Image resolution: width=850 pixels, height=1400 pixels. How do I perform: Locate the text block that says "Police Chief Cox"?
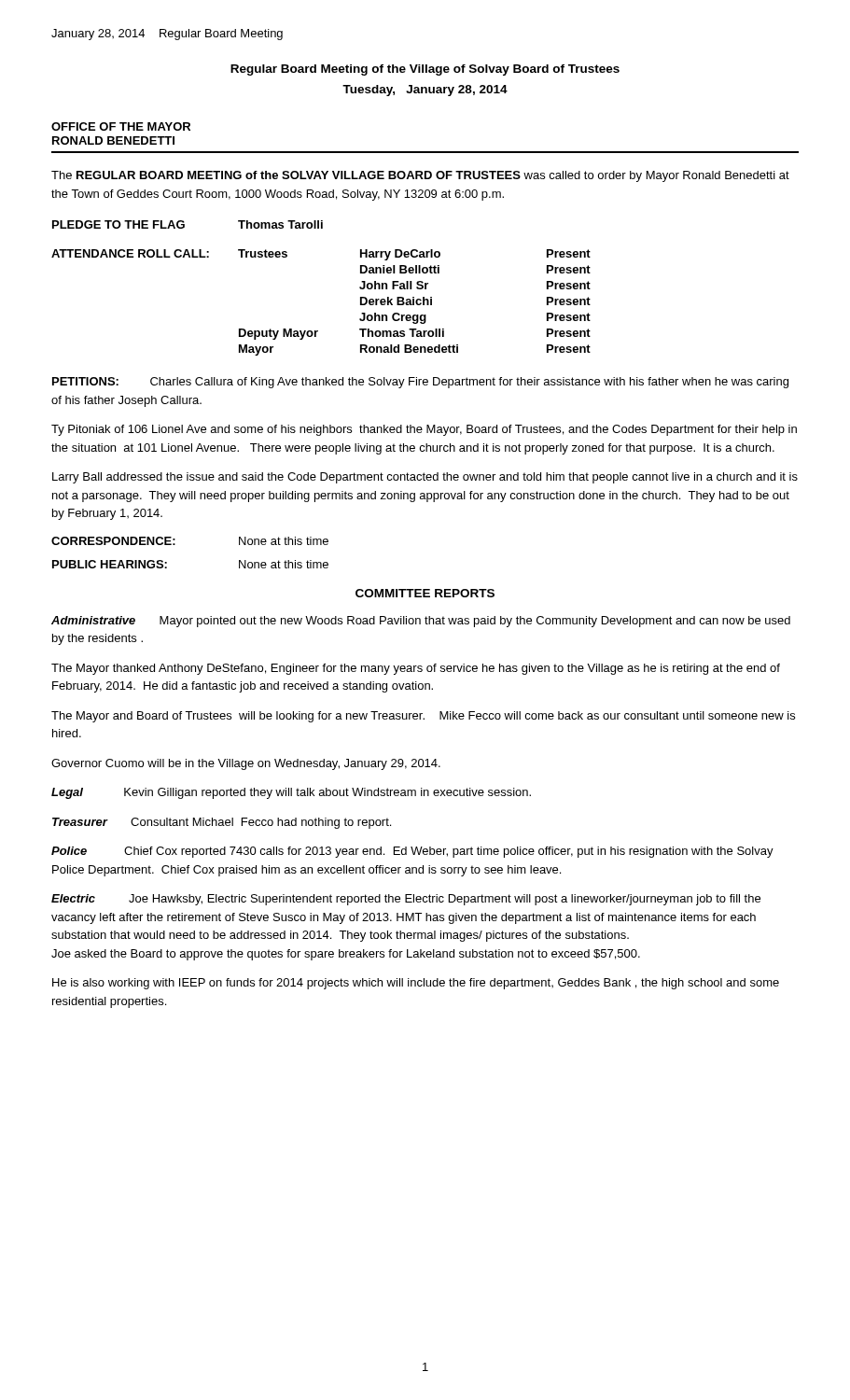(412, 860)
